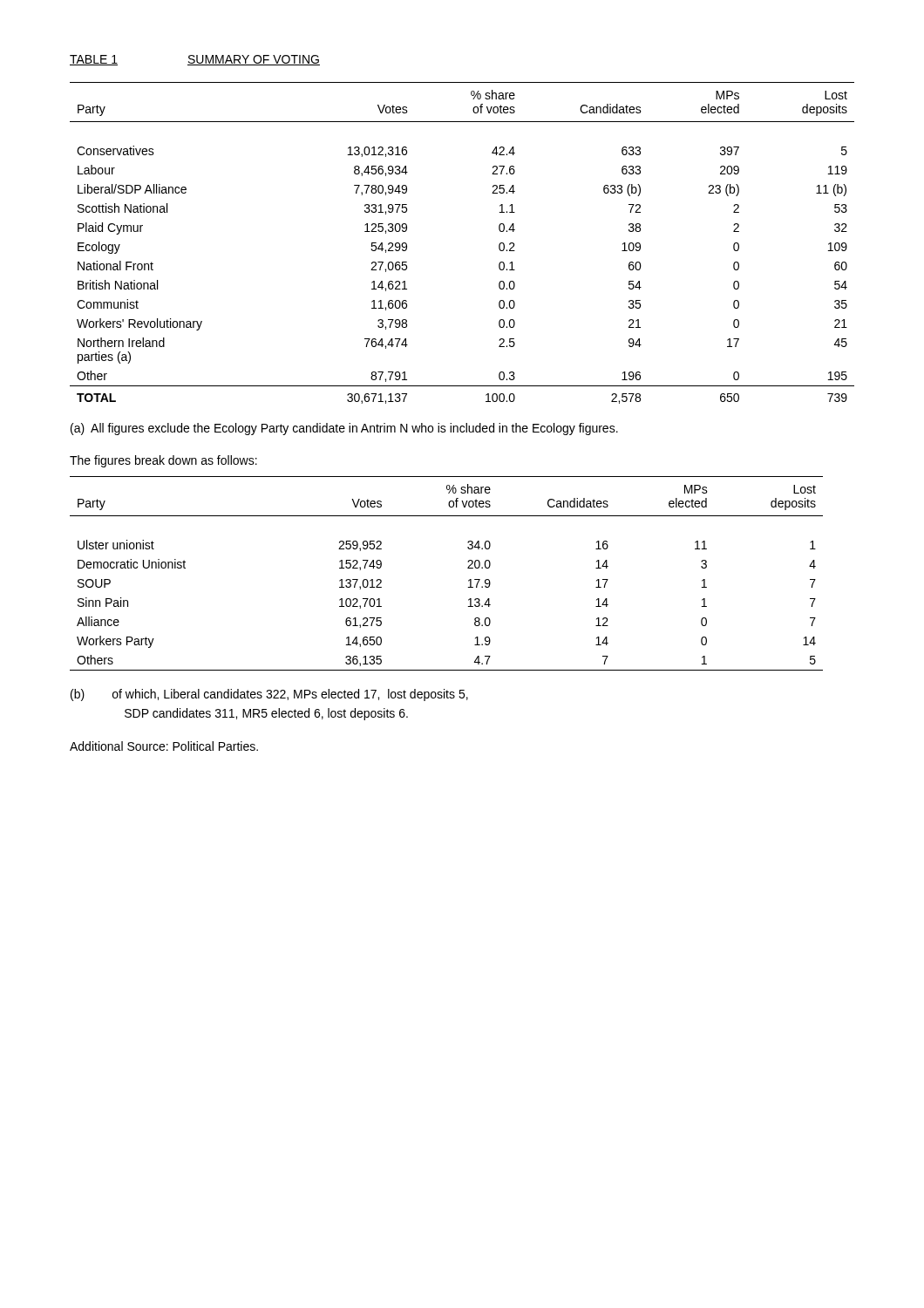Point to the element starting "Additional Source: Political Parties."

coord(164,746)
